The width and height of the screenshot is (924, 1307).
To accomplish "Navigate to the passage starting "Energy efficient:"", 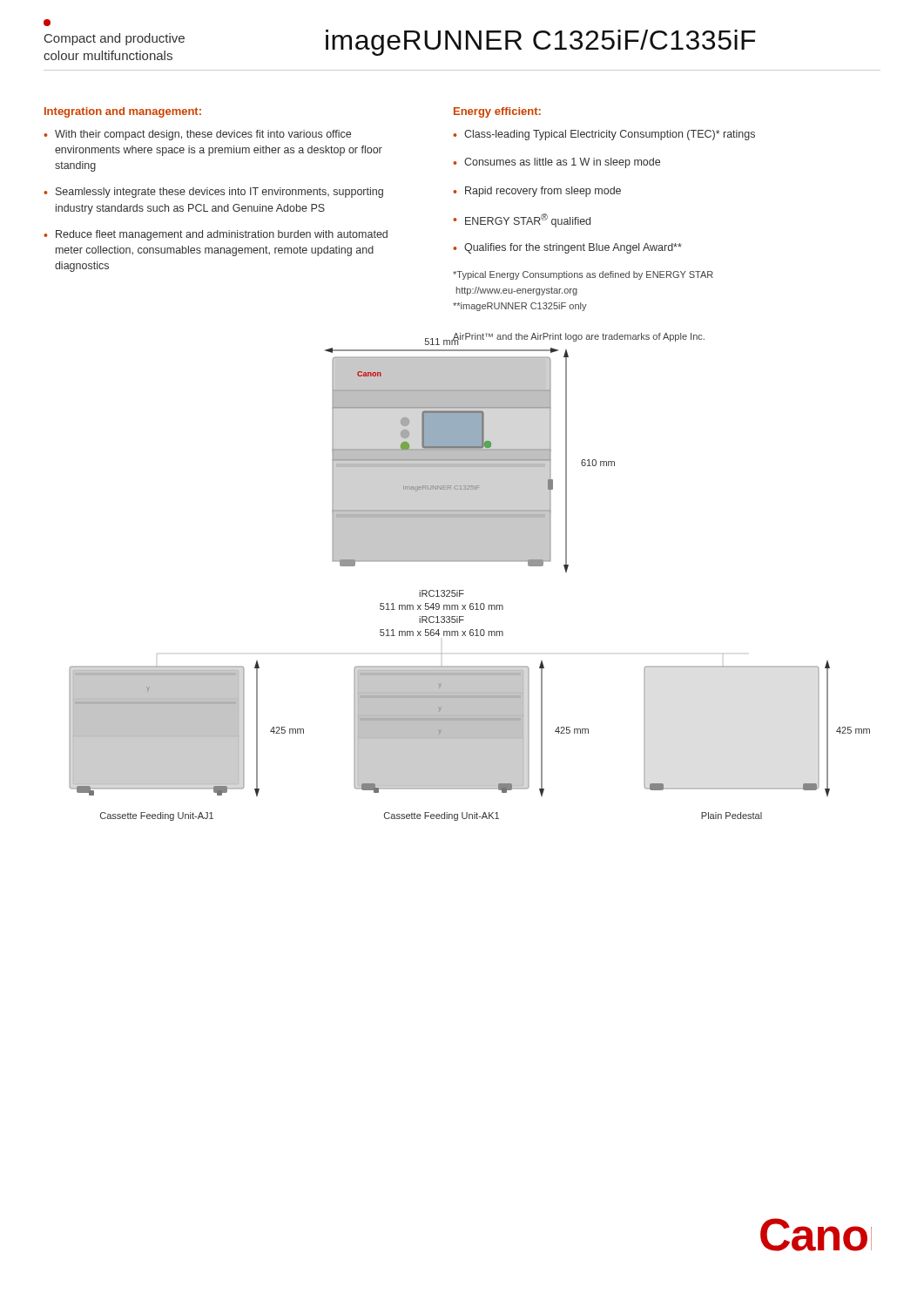I will point(497,111).
